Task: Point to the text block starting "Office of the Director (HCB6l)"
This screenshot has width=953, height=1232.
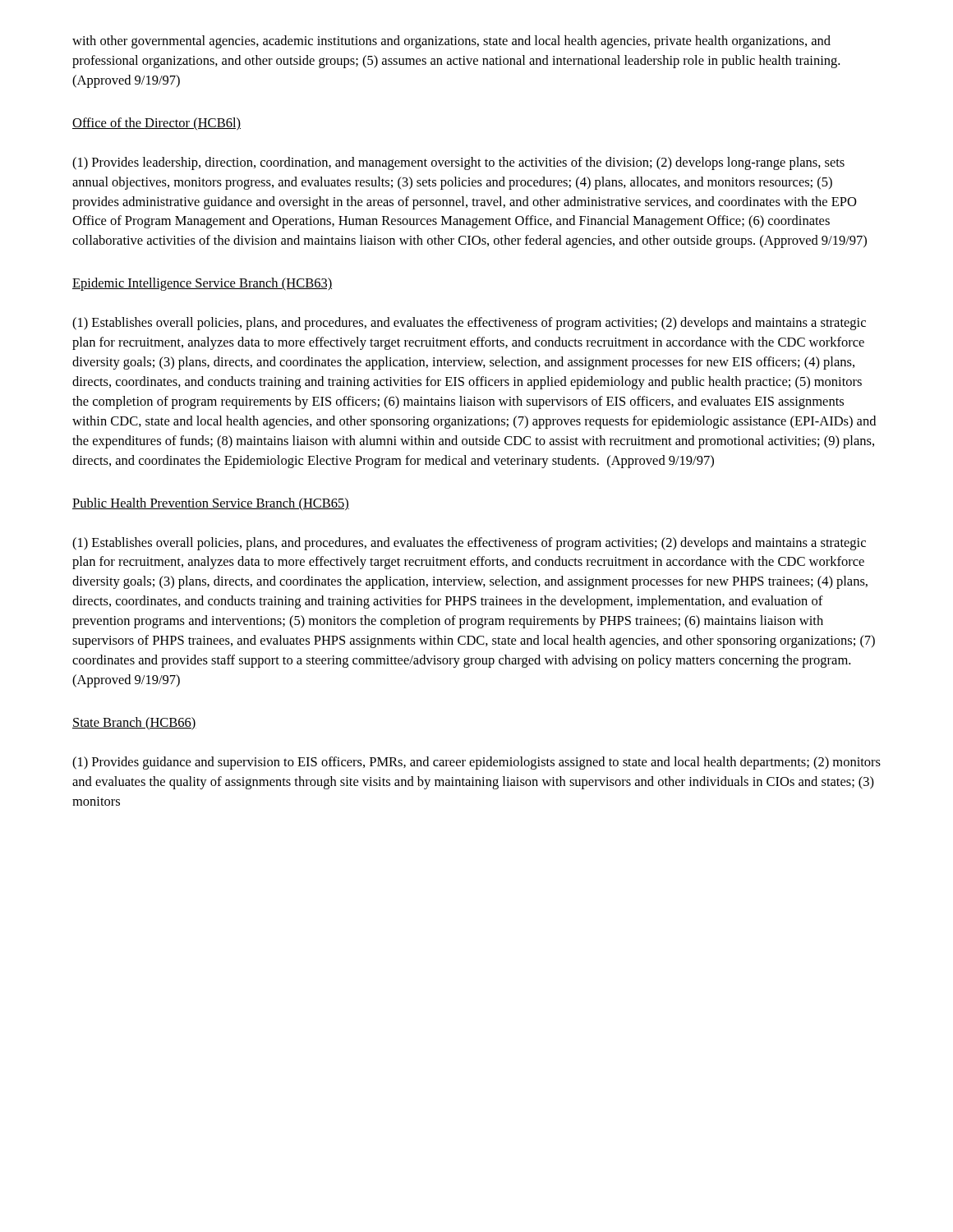Action: coord(157,123)
